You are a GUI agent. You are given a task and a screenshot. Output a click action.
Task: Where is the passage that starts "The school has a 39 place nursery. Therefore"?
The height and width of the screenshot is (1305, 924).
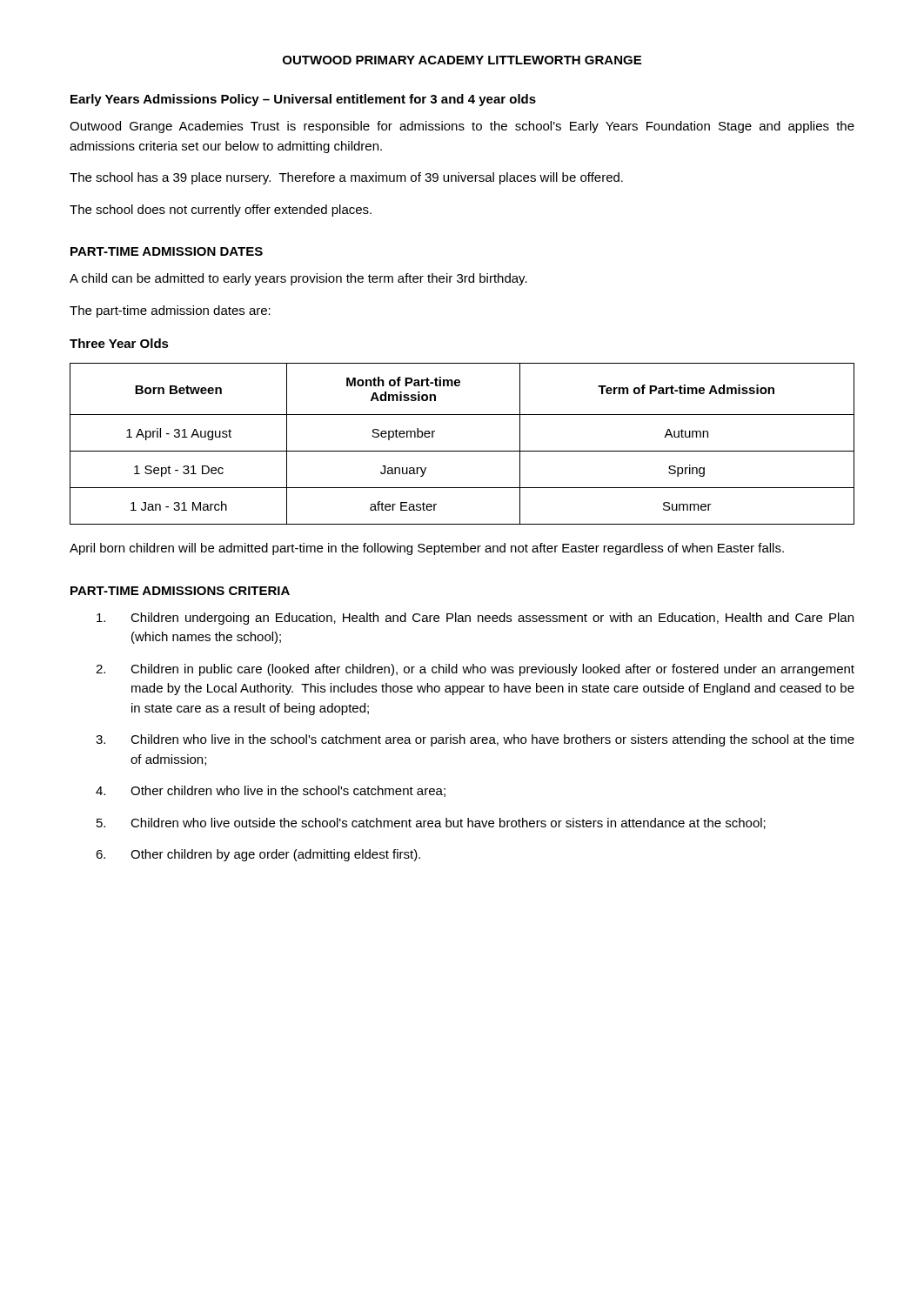pos(347,177)
